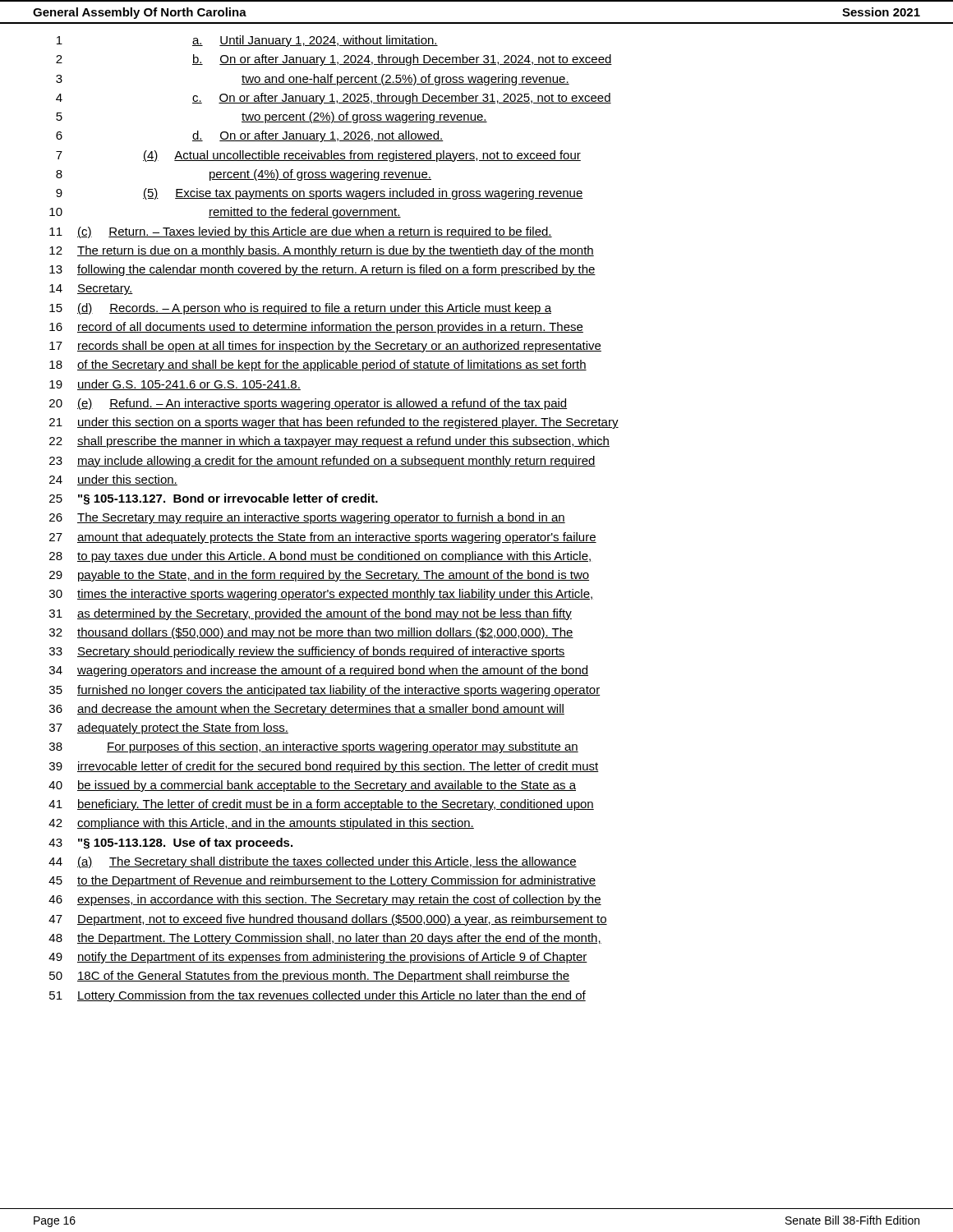
Task: Point to the text starting "amount that adequately"
Action: 337,536
